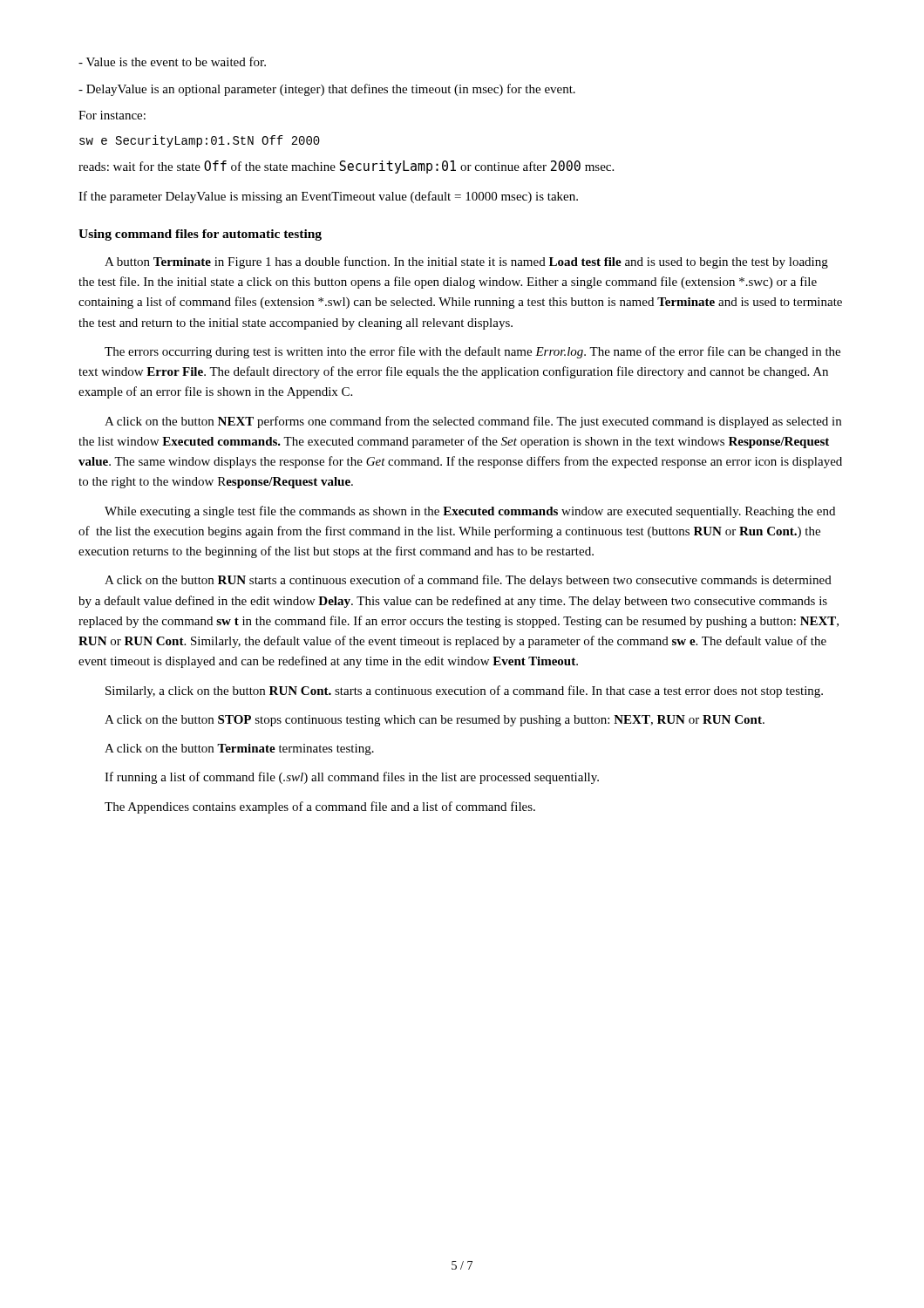This screenshot has width=924, height=1308.
Task: Point to the block beginning "The Appendices contains examples"
Action: 320,806
